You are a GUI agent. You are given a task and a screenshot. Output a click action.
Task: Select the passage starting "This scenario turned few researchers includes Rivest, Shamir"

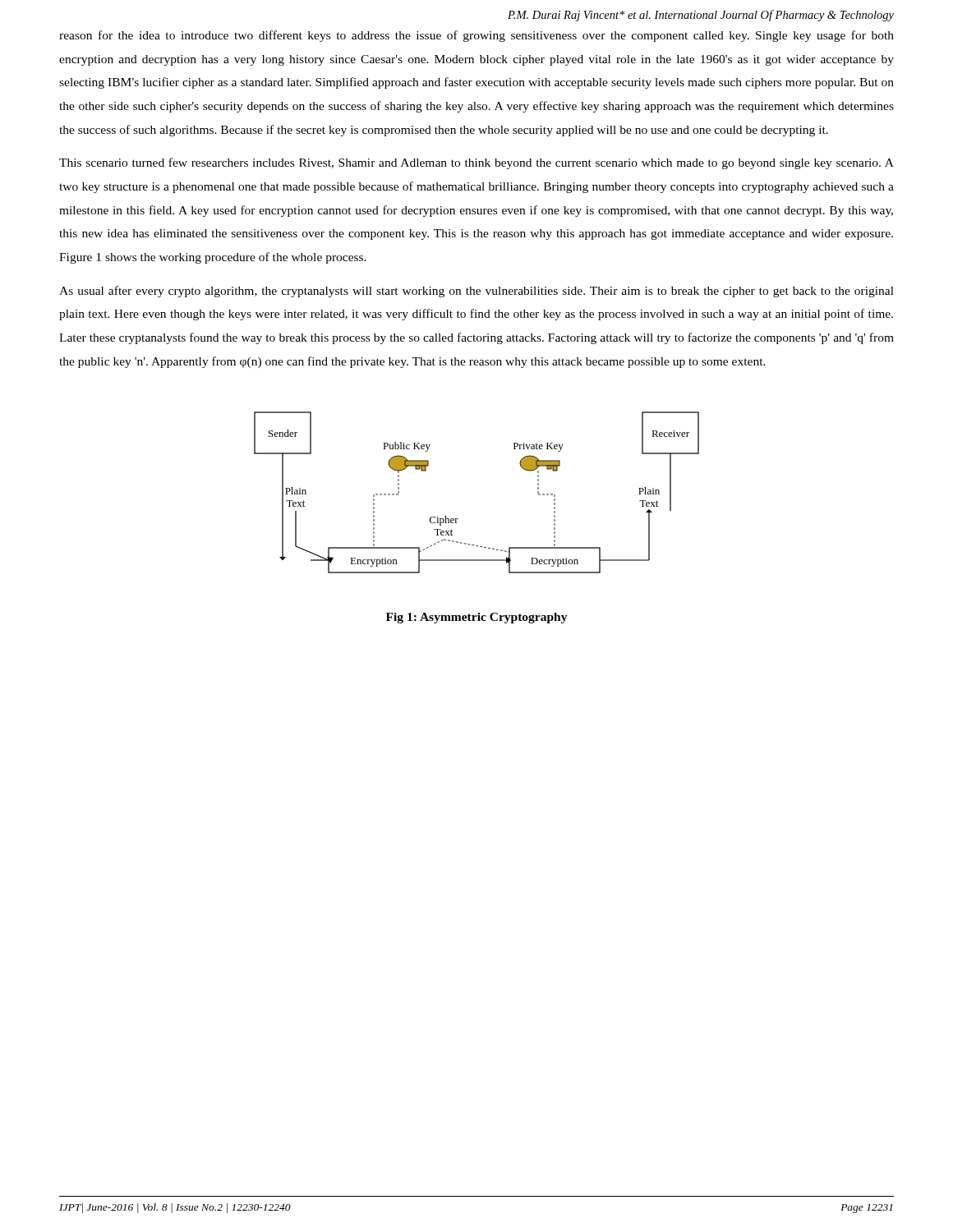[x=476, y=210]
